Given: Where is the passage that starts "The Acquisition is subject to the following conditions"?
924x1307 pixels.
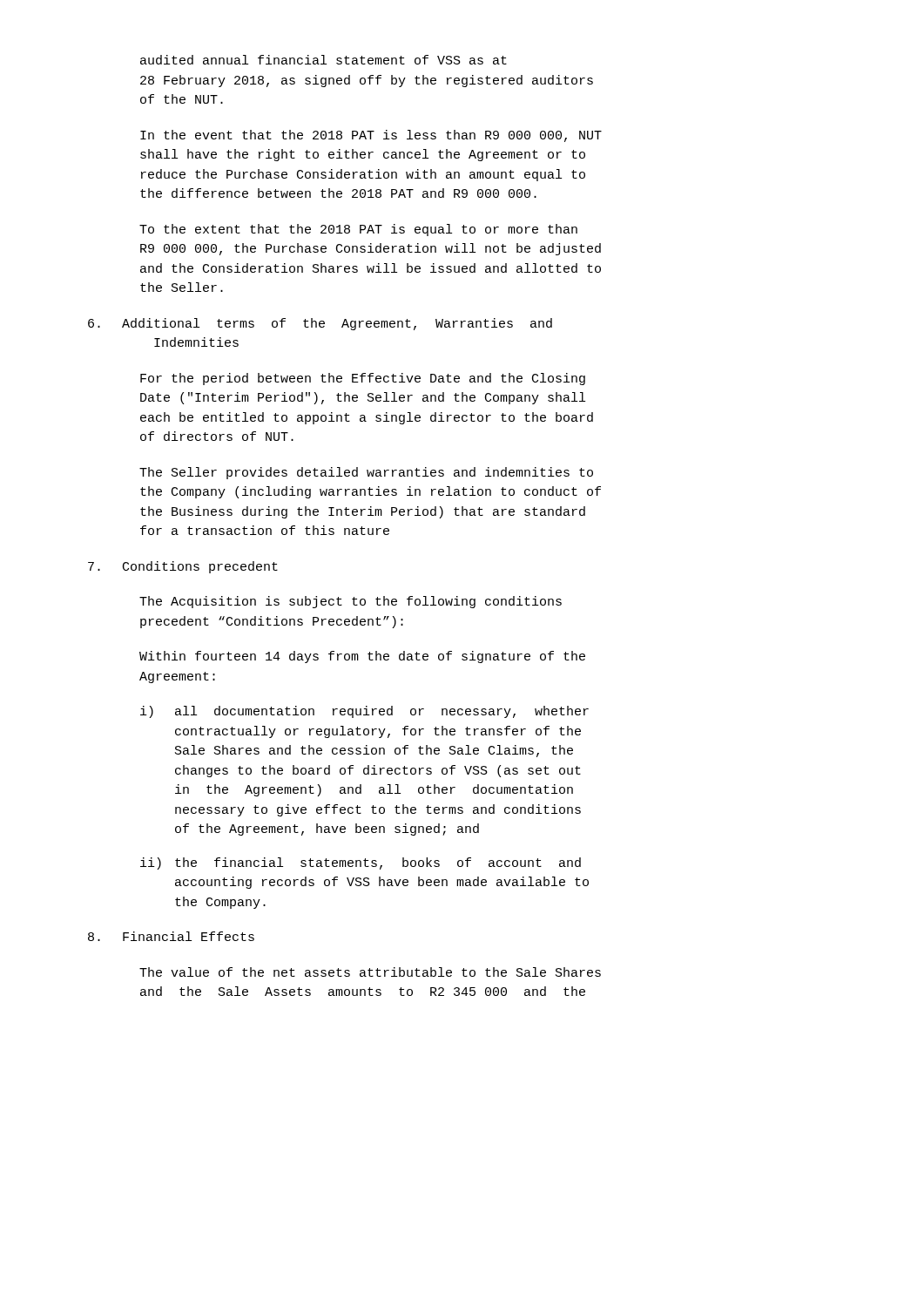Looking at the screenshot, I should [351, 612].
